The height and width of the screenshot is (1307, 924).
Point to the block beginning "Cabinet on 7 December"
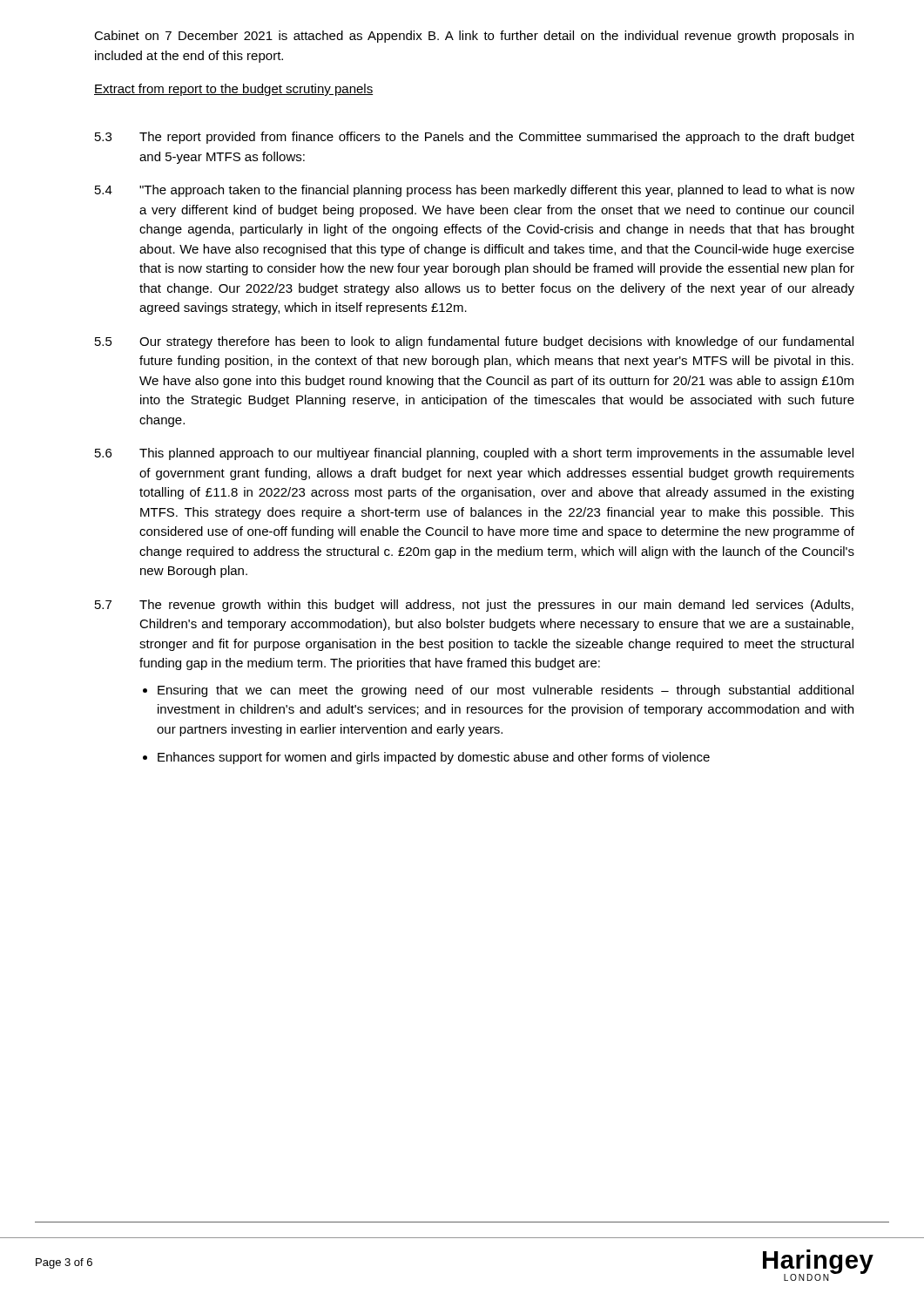474,45
